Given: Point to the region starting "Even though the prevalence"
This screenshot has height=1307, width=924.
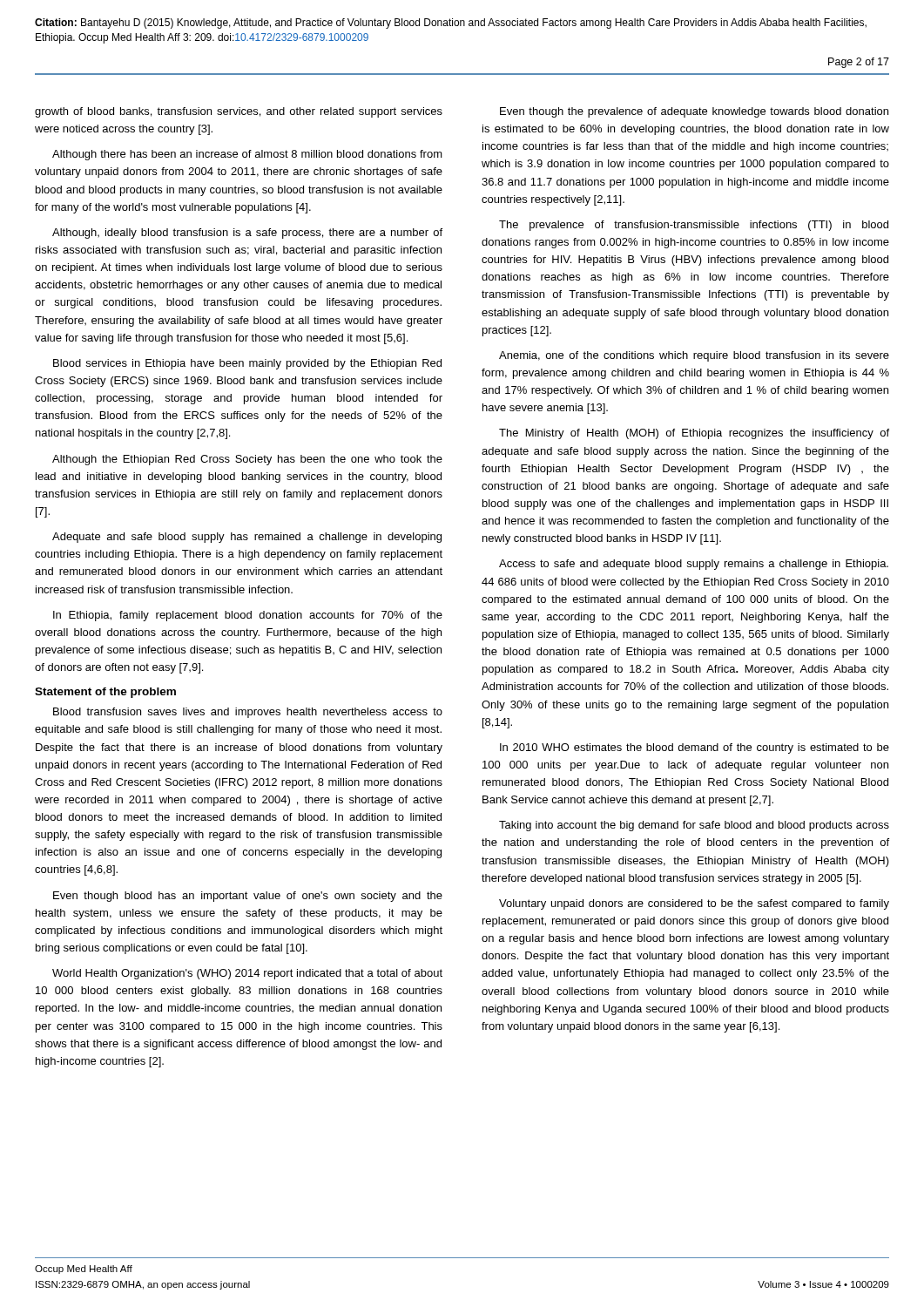Looking at the screenshot, I should click(x=685, y=569).
